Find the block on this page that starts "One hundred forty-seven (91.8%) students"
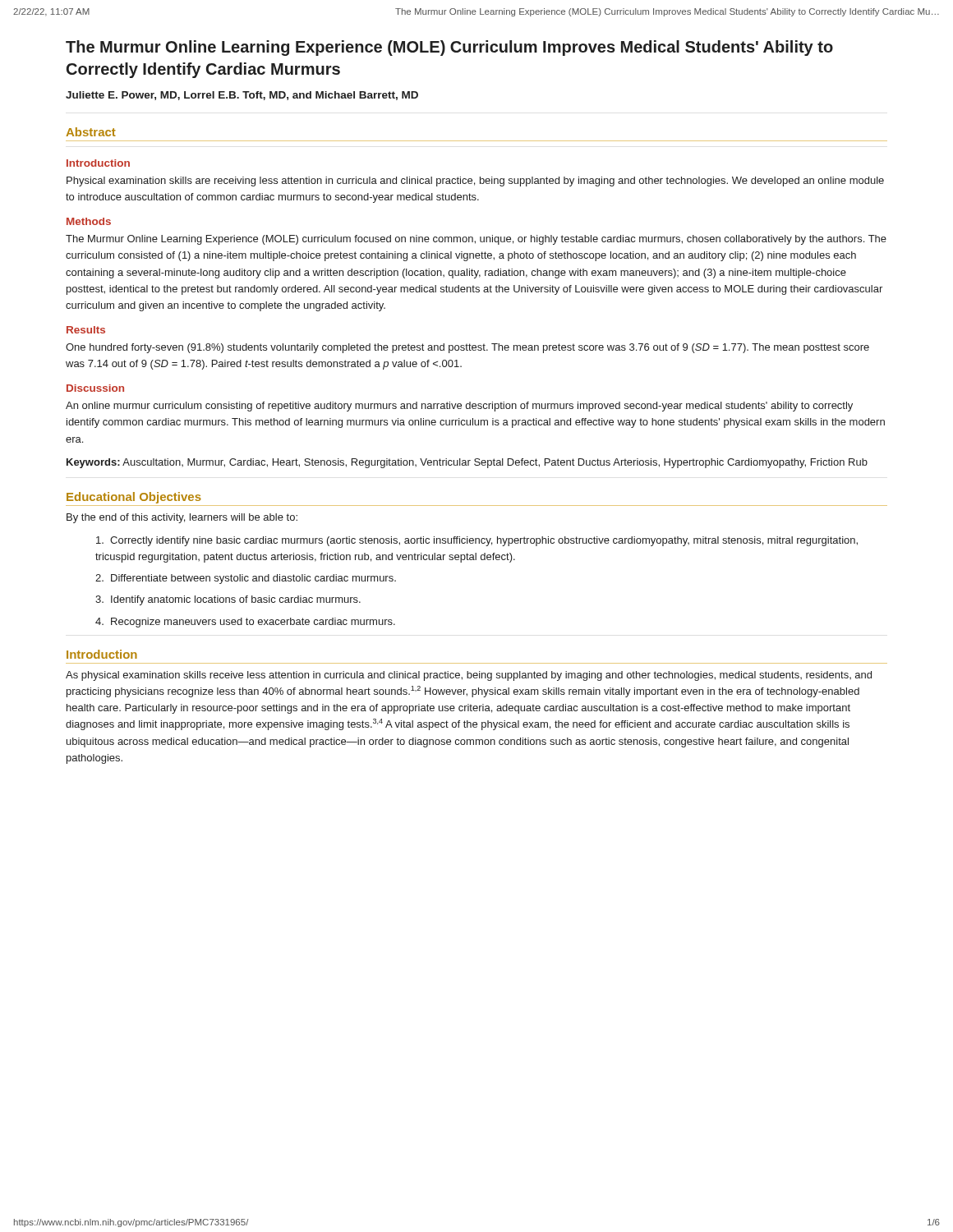 [468, 355]
